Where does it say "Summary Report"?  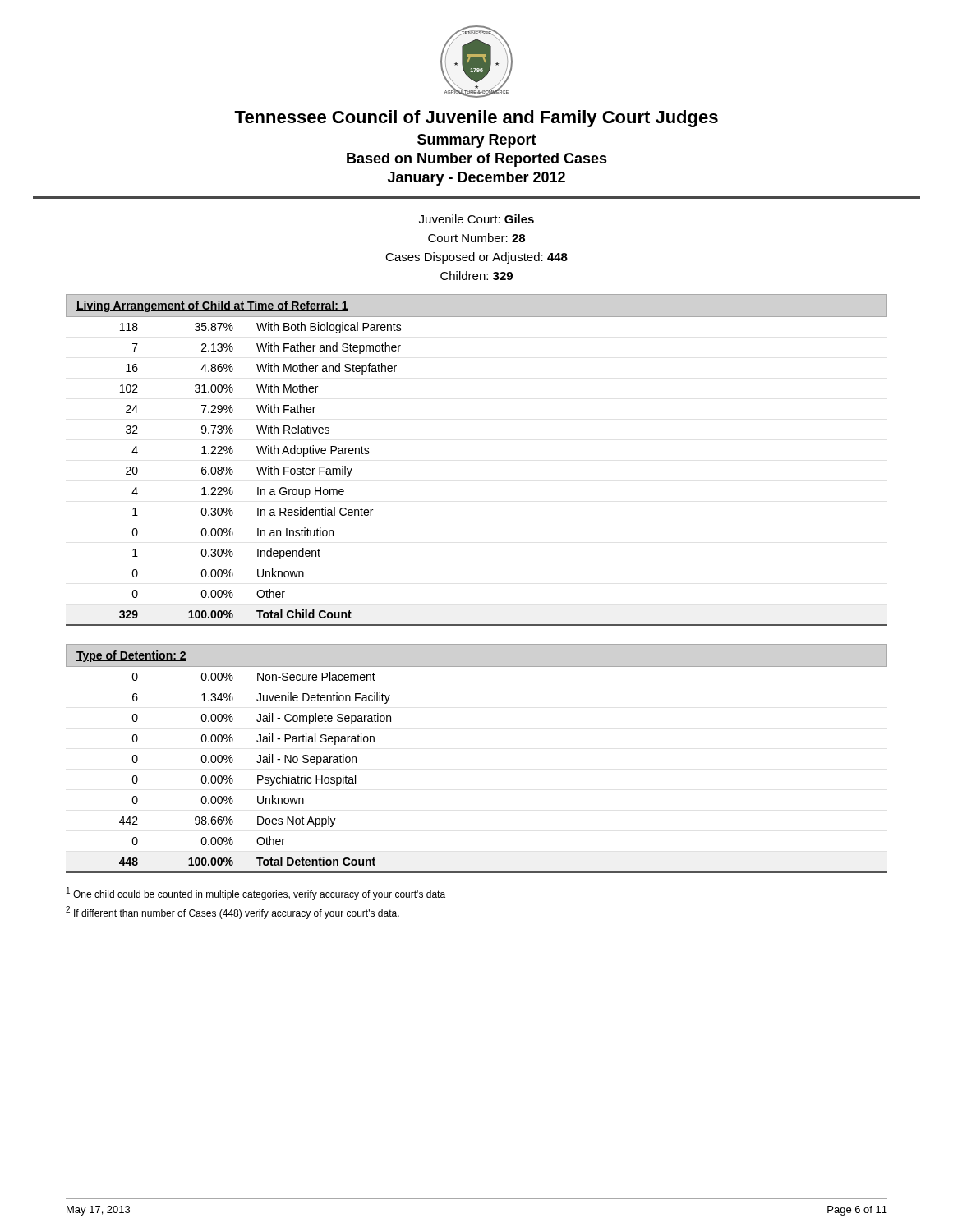point(476,140)
